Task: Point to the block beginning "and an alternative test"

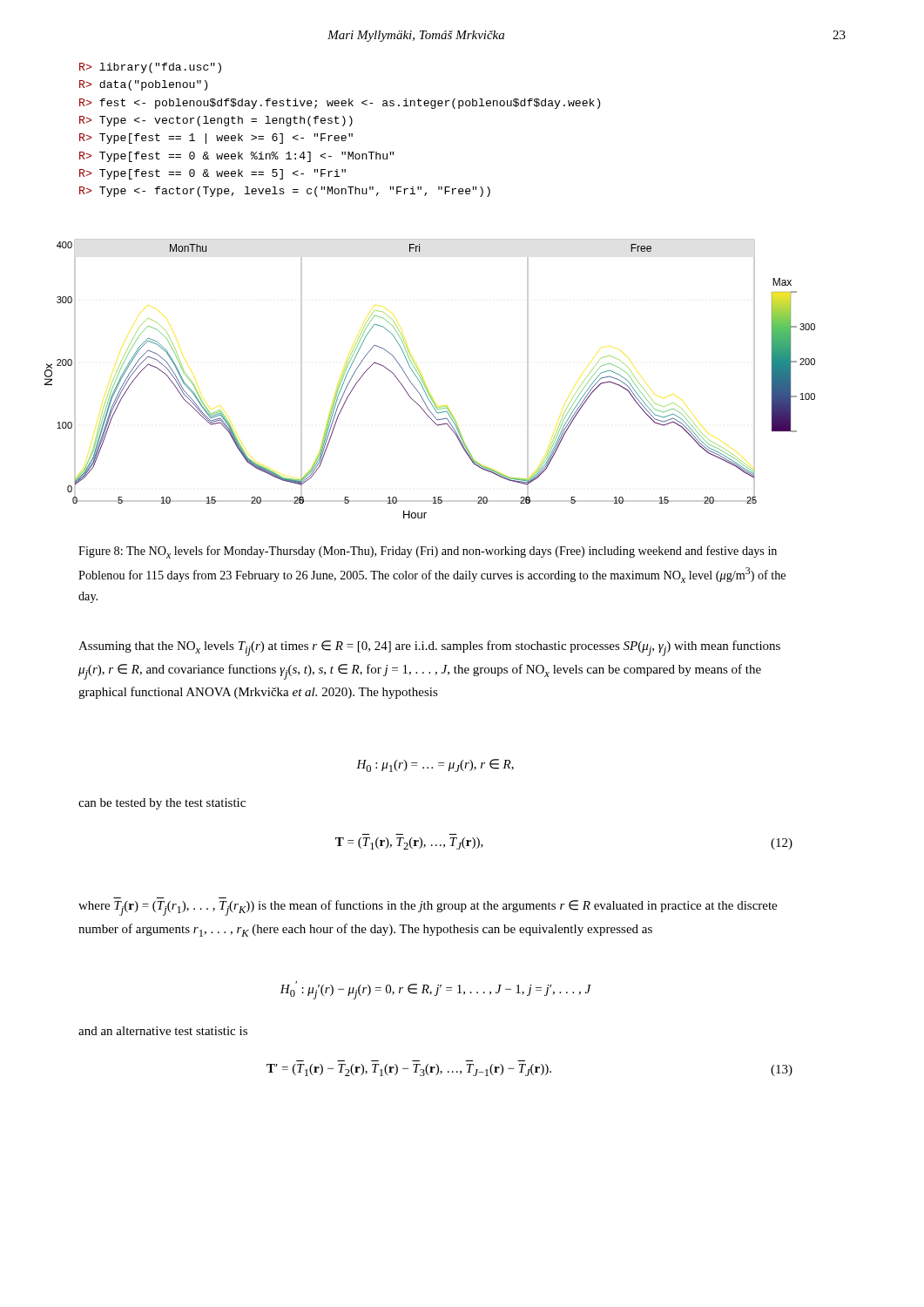Action: [x=163, y=1031]
